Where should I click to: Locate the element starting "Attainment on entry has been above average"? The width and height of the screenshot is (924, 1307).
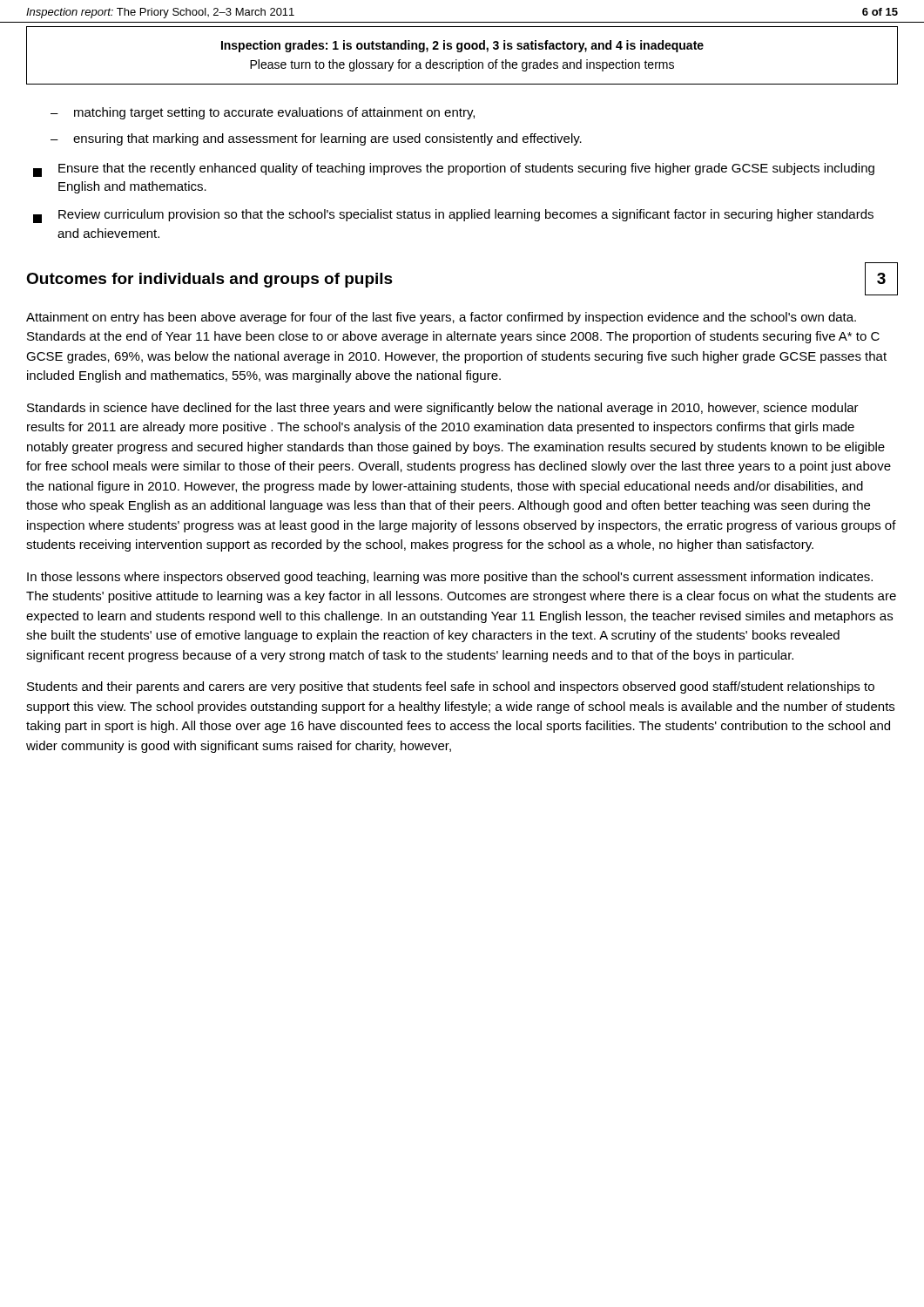coord(456,346)
